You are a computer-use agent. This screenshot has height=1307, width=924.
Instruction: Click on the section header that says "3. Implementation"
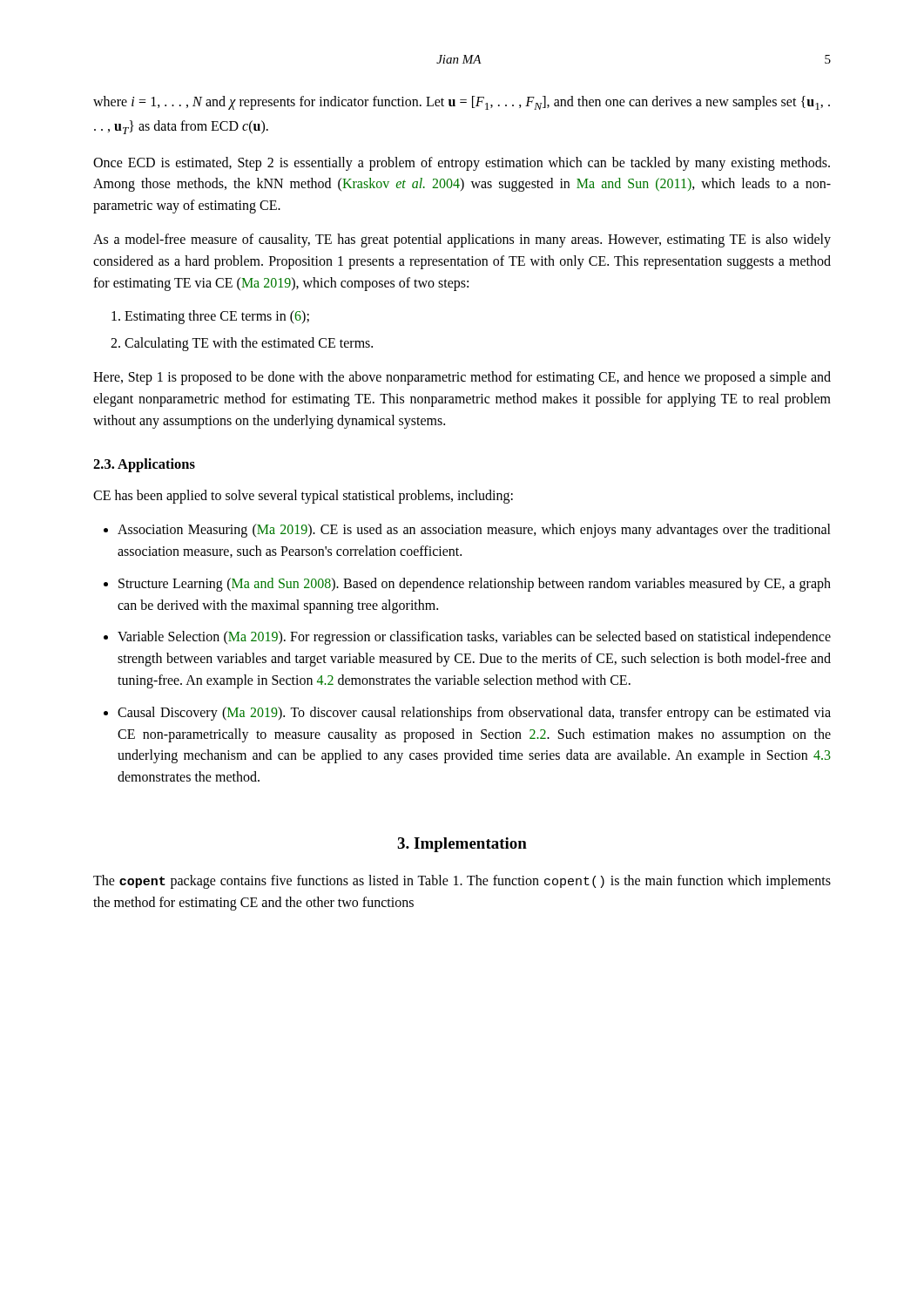coord(462,843)
